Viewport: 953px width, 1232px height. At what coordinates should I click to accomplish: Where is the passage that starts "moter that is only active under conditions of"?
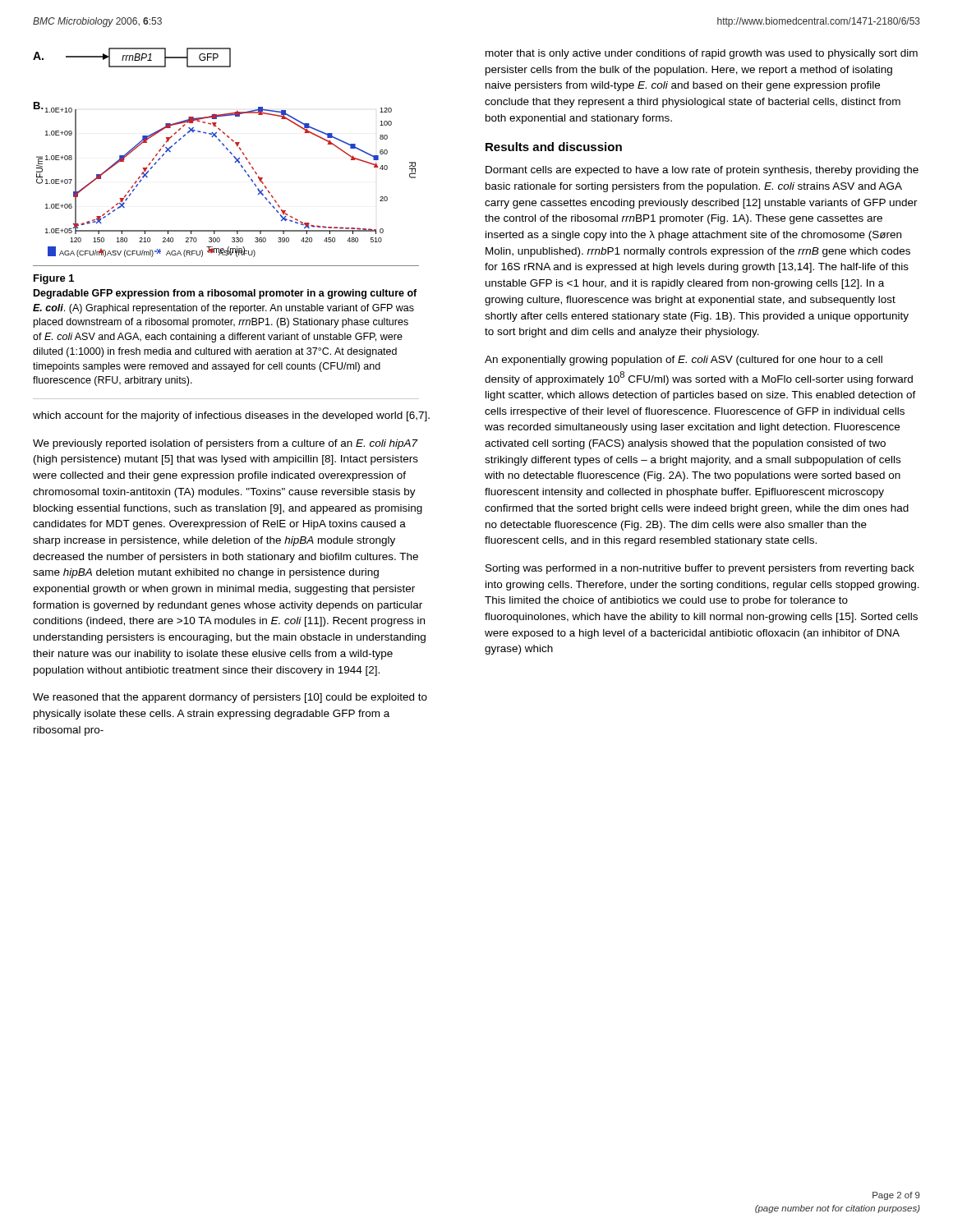(701, 85)
